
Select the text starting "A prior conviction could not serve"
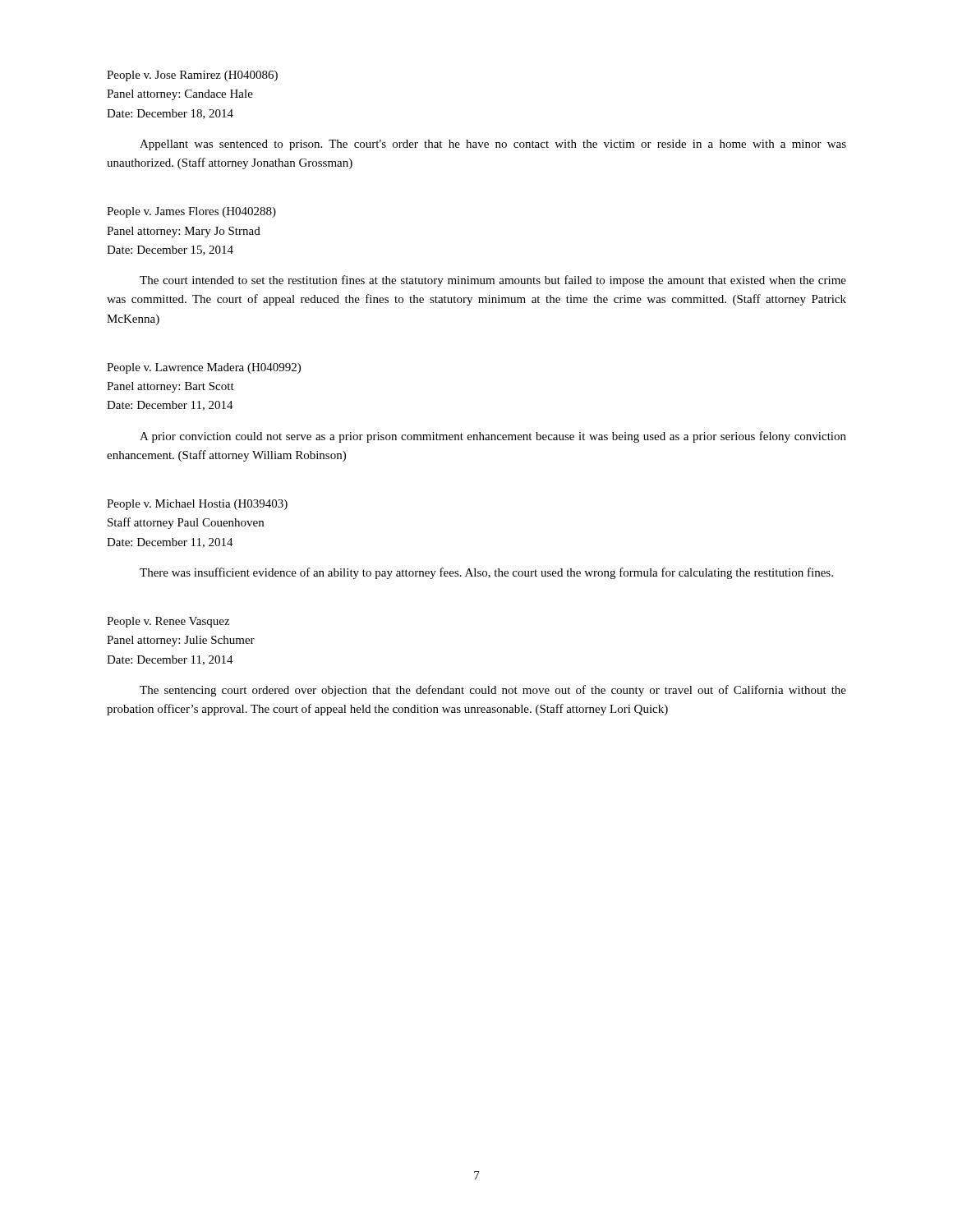click(x=476, y=446)
